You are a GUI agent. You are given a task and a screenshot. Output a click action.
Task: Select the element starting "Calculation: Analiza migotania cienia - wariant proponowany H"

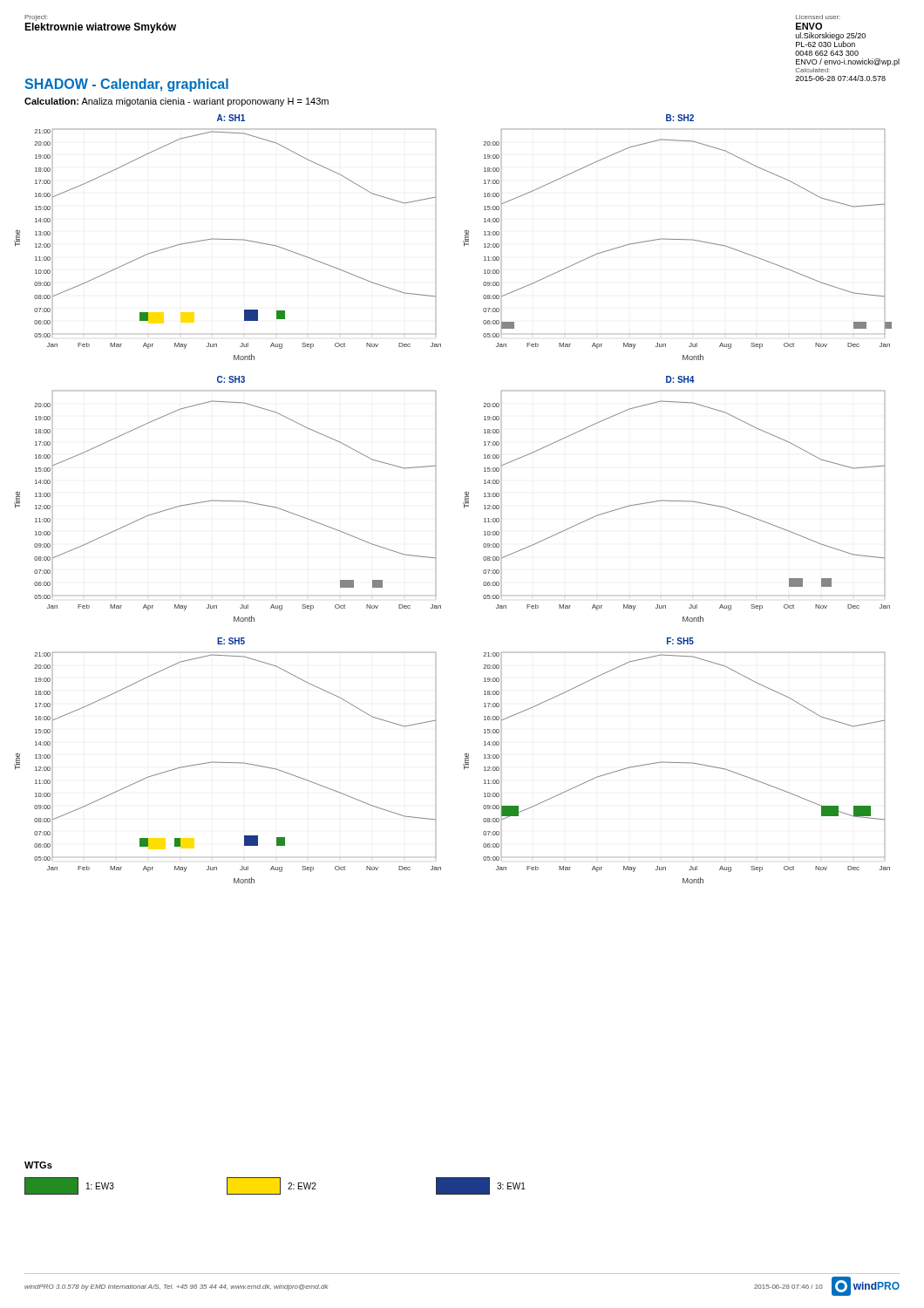[x=177, y=101]
